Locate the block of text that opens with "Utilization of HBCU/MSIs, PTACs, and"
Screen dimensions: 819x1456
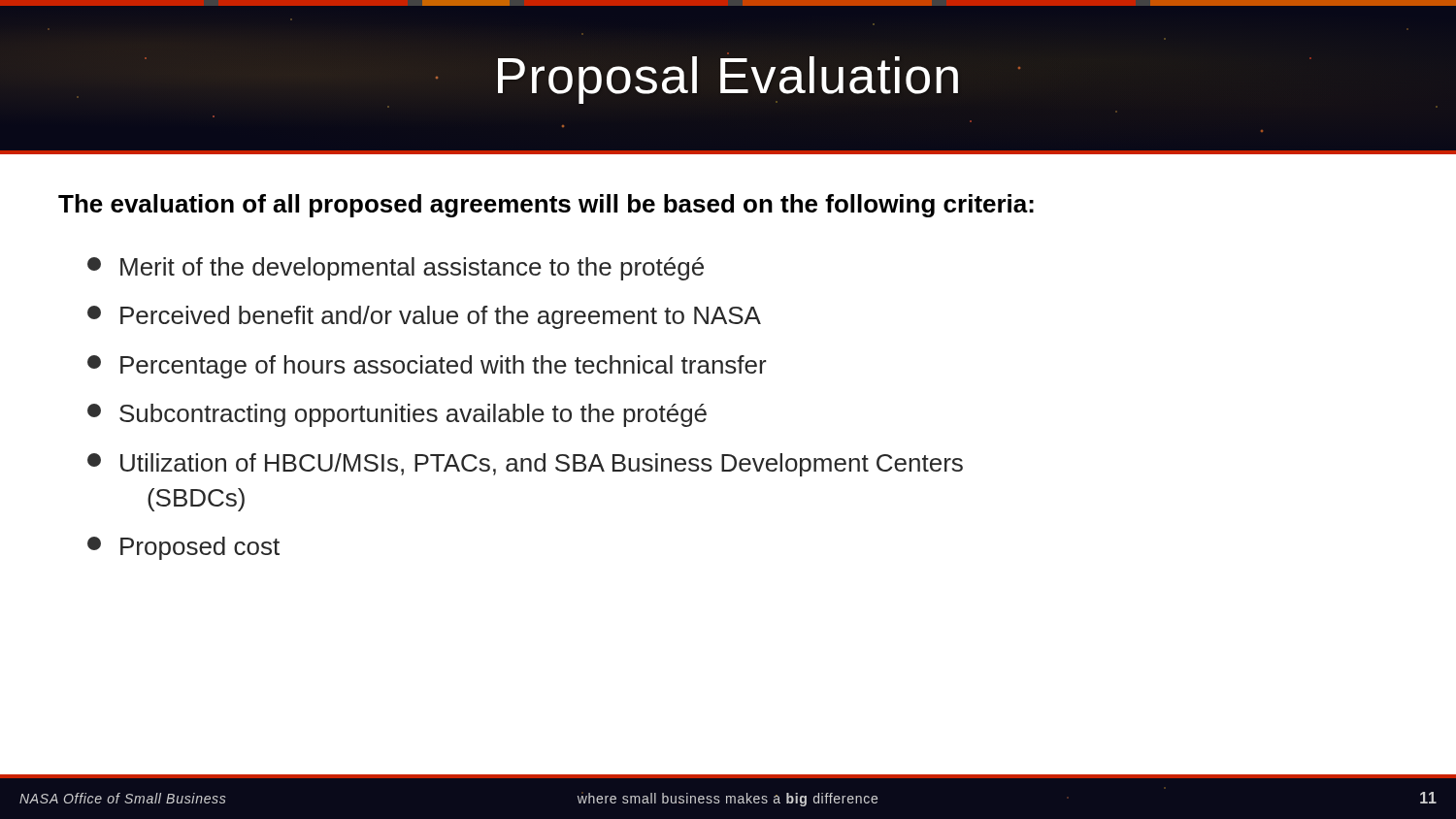click(x=743, y=480)
